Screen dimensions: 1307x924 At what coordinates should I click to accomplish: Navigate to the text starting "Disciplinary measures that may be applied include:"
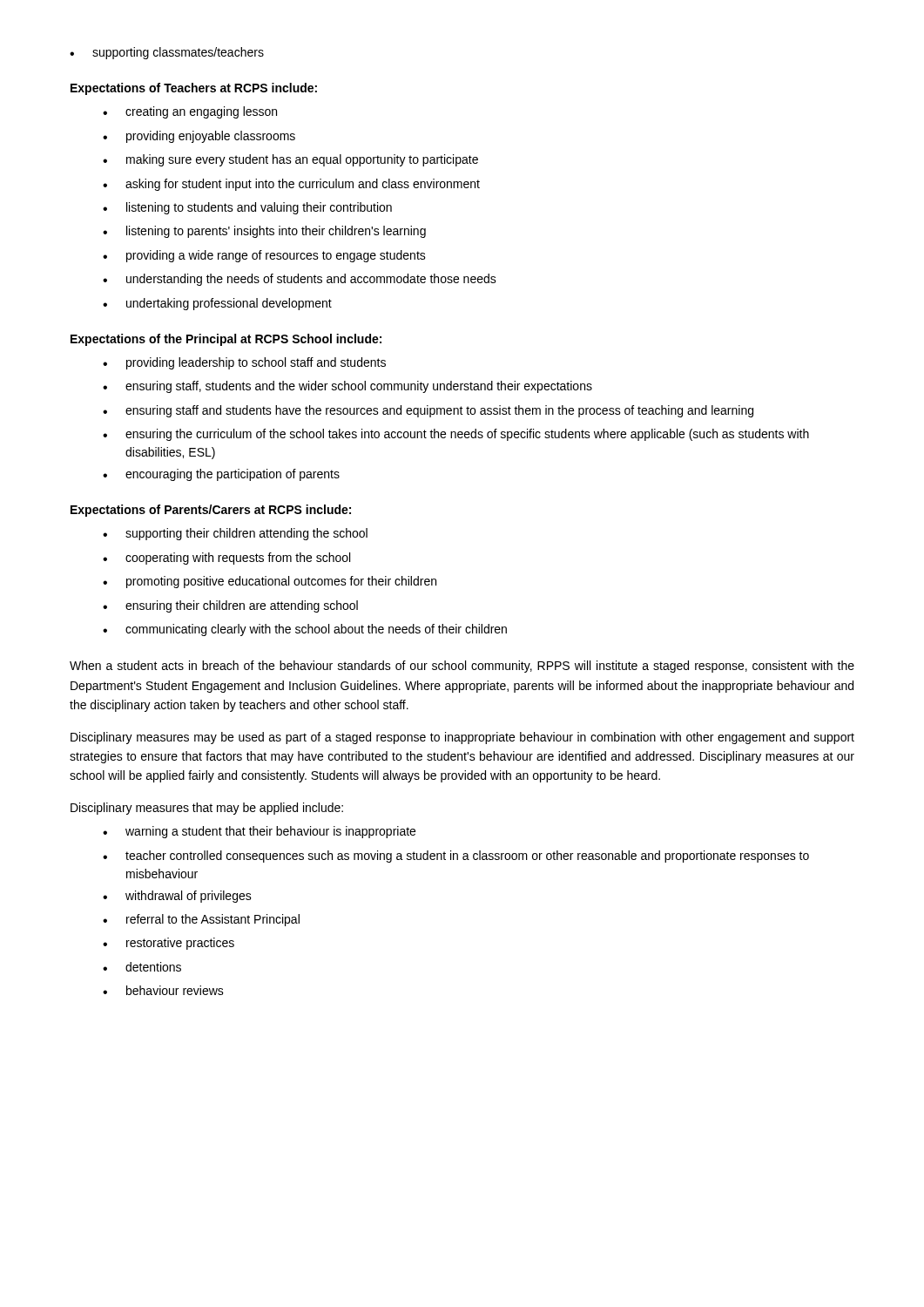207,808
